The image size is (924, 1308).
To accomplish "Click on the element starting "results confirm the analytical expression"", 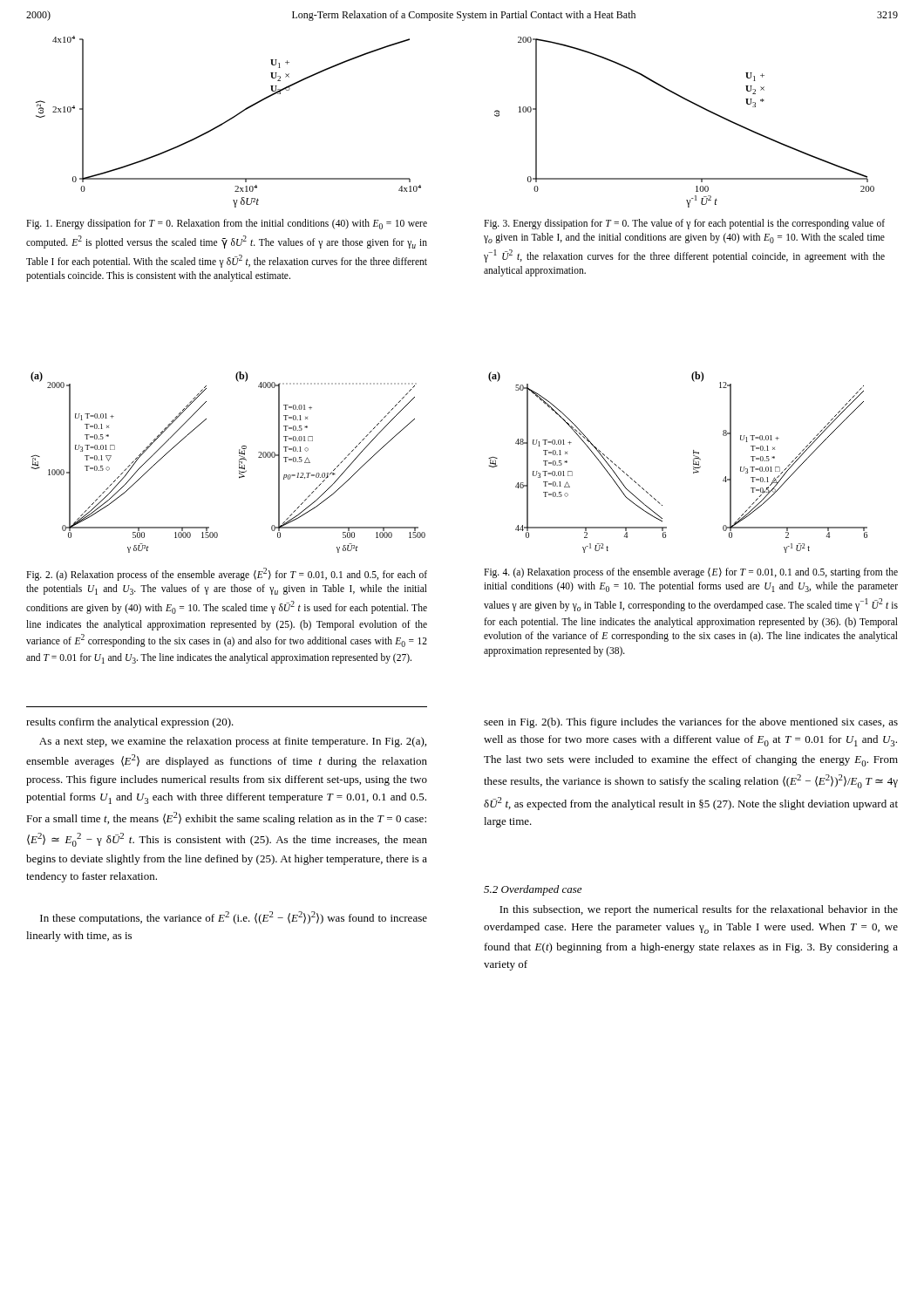I will (x=130, y=722).
